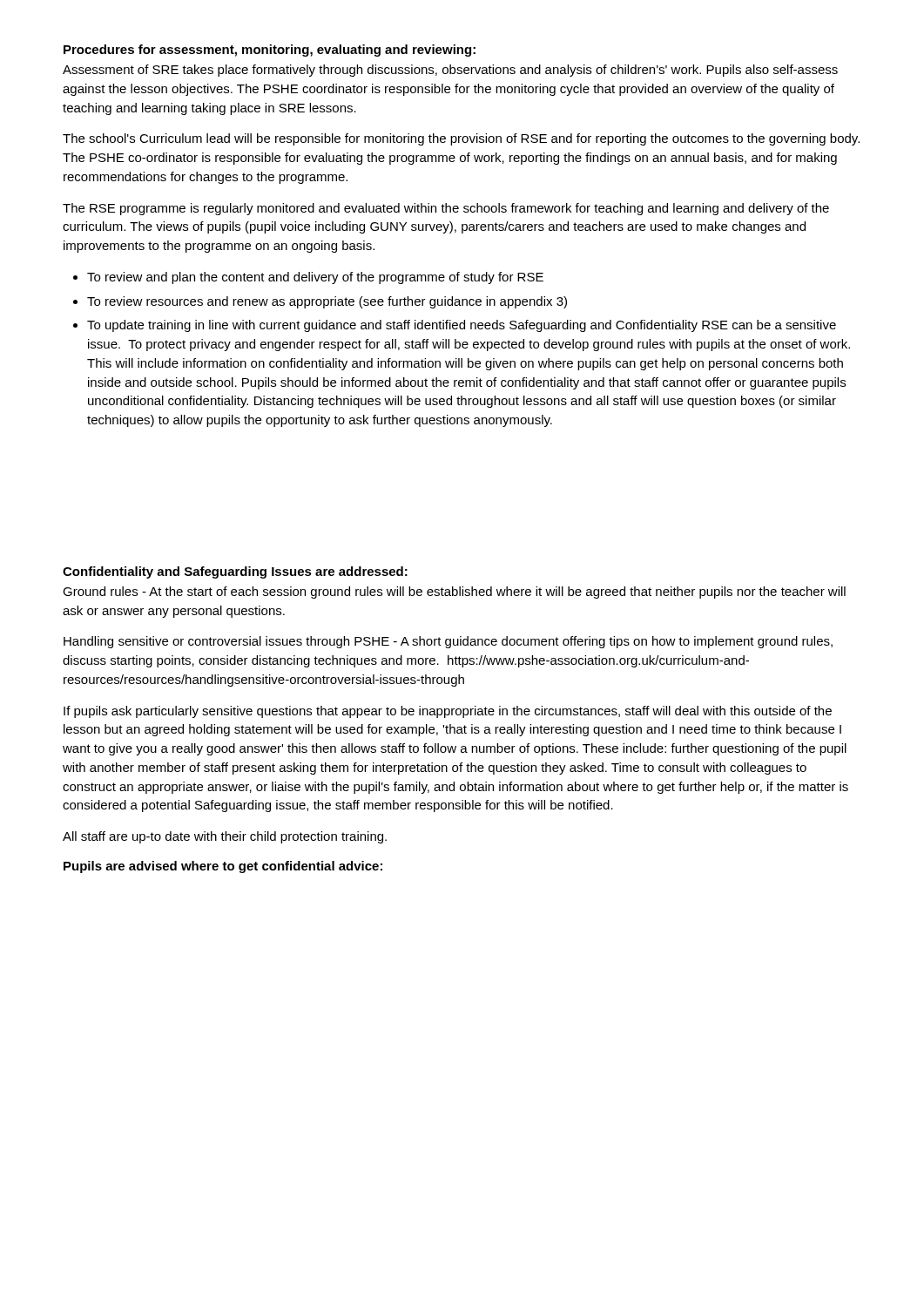Navigate to the text block starting "If pupils ask particularly"
The width and height of the screenshot is (924, 1307).
[x=456, y=758]
